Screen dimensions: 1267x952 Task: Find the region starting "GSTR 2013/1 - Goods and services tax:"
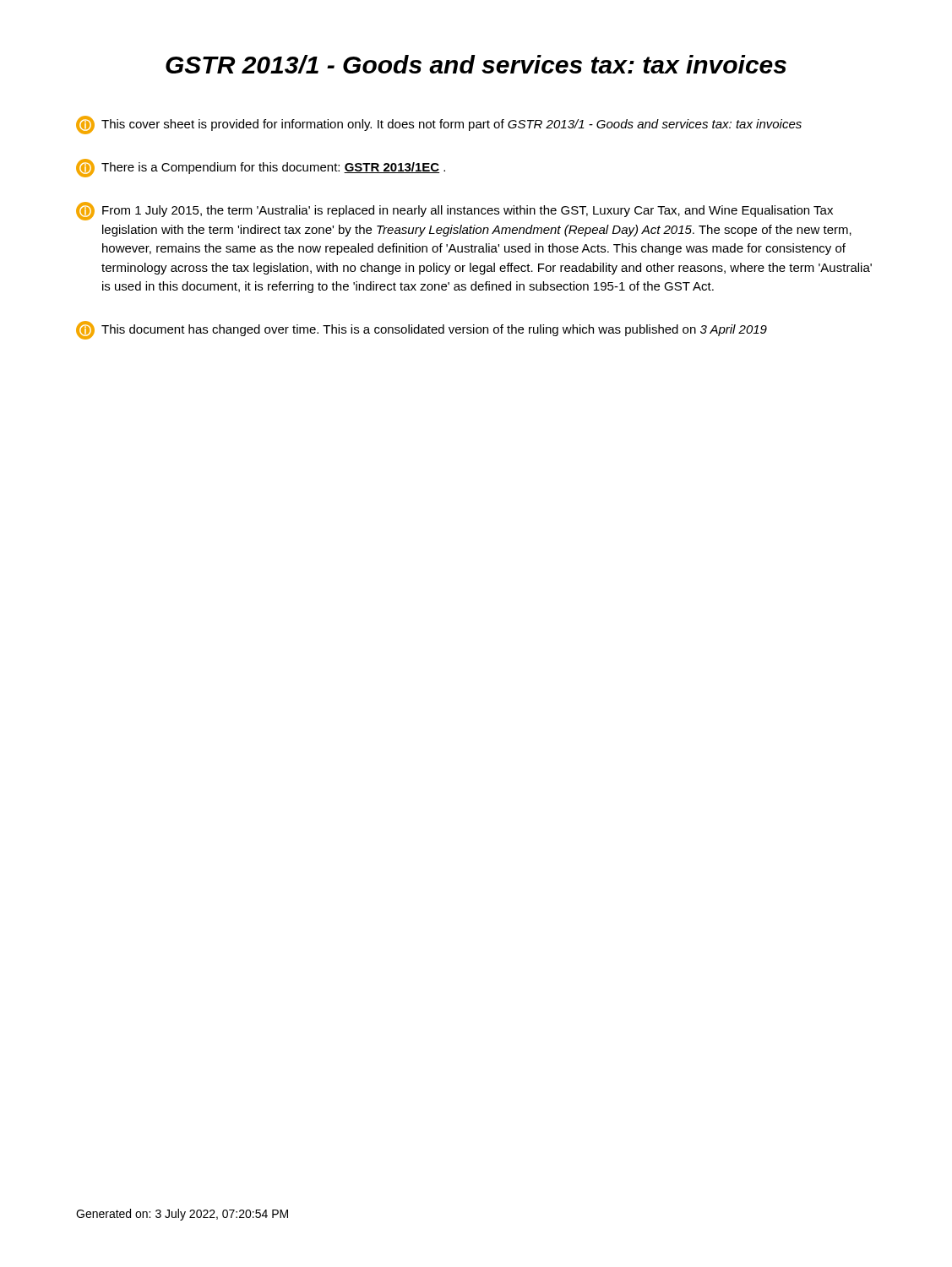click(x=476, y=65)
